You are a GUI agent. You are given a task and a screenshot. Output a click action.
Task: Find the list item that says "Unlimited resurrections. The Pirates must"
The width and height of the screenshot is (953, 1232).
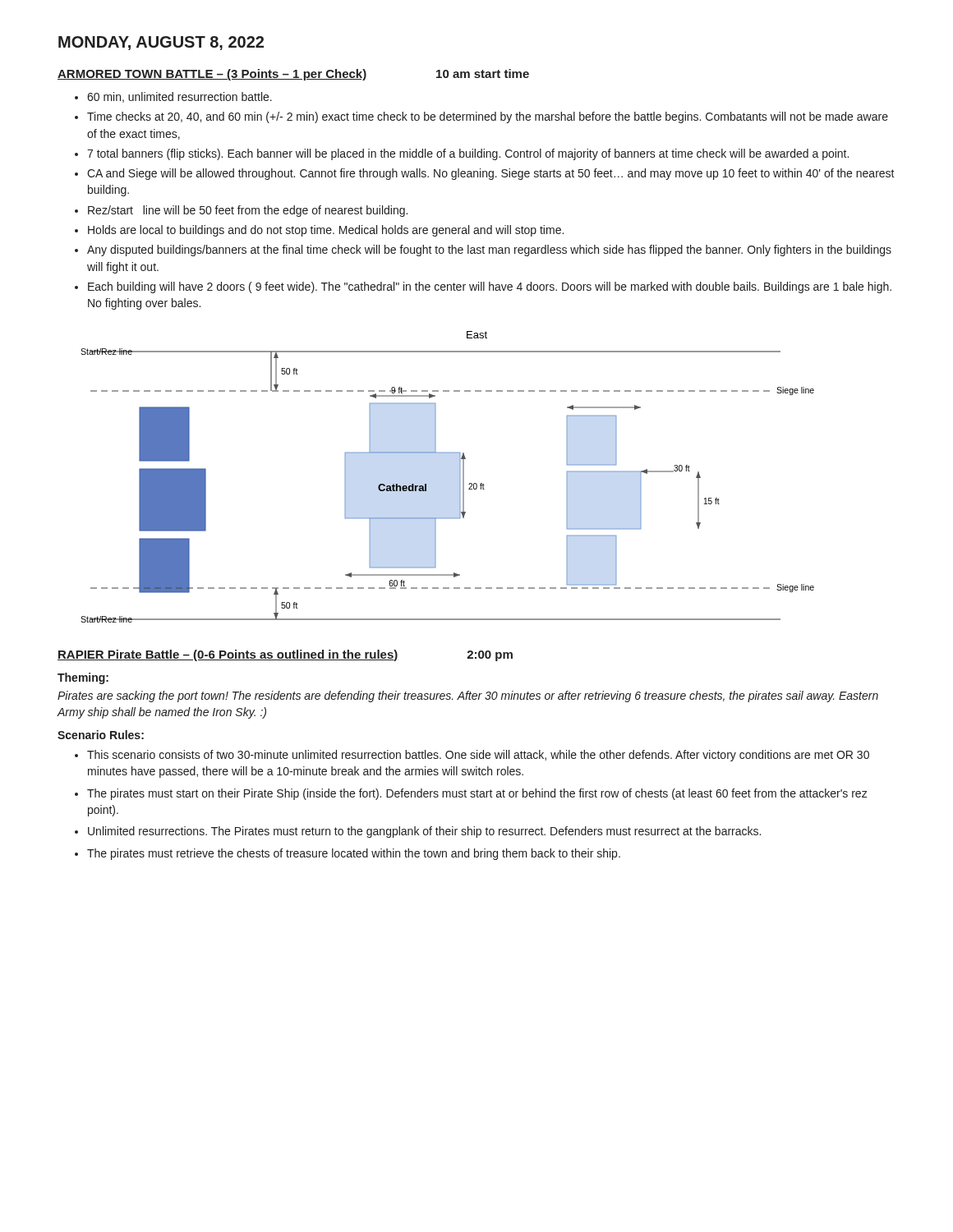[425, 831]
